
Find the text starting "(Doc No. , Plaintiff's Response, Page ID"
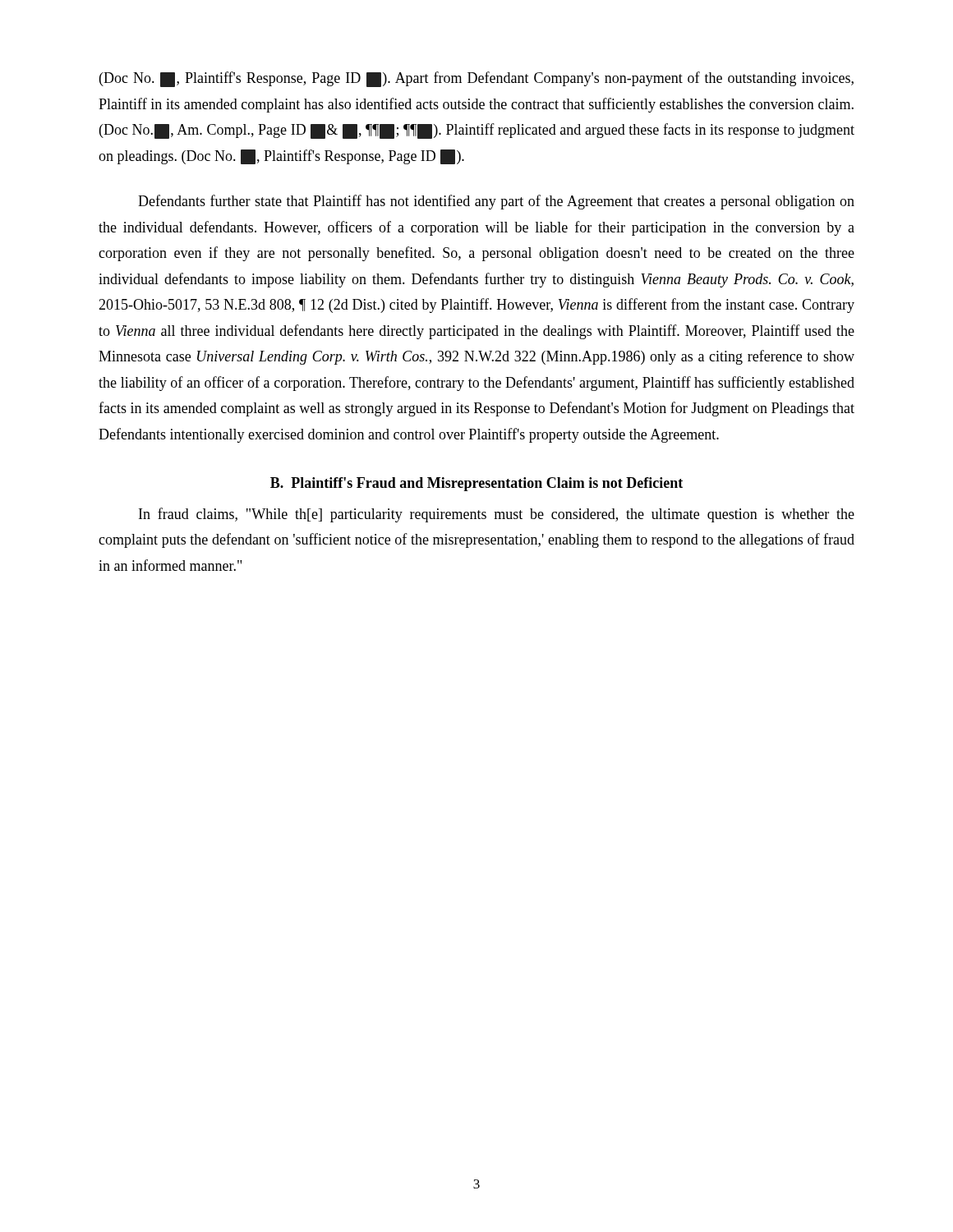coord(476,120)
